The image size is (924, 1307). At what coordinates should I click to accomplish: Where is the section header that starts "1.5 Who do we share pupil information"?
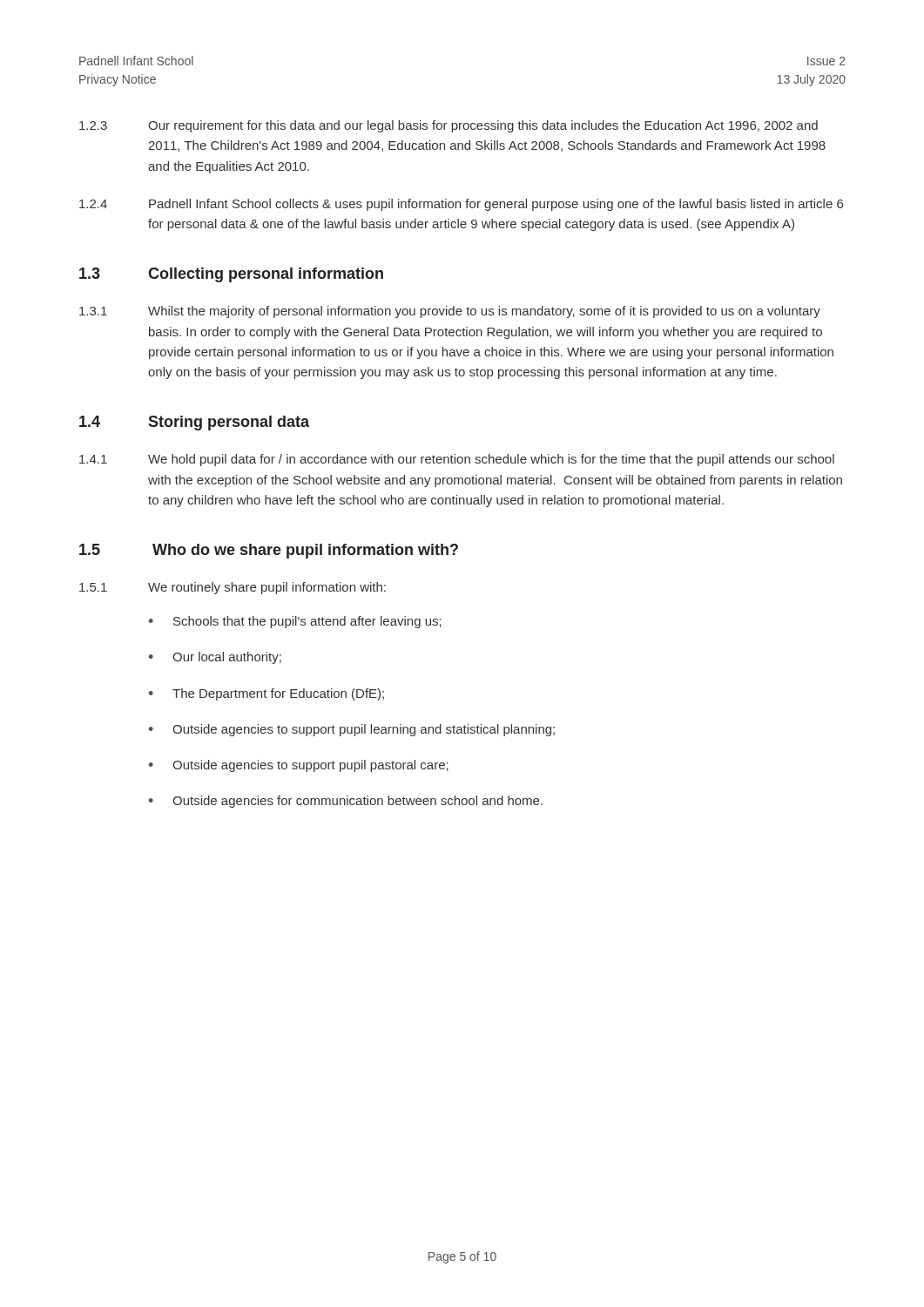(269, 550)
